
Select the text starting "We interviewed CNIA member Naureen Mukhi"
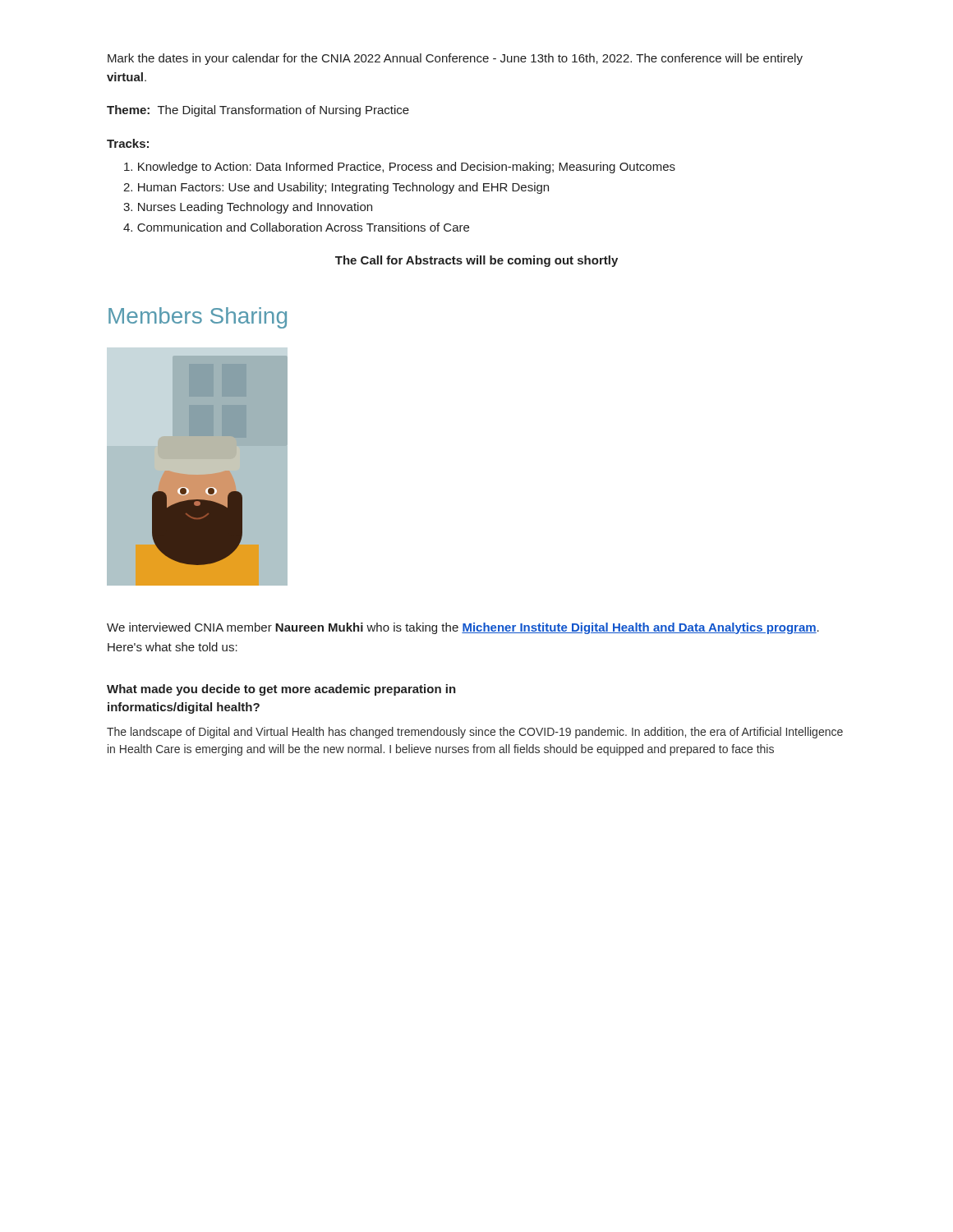click(463, 637)
